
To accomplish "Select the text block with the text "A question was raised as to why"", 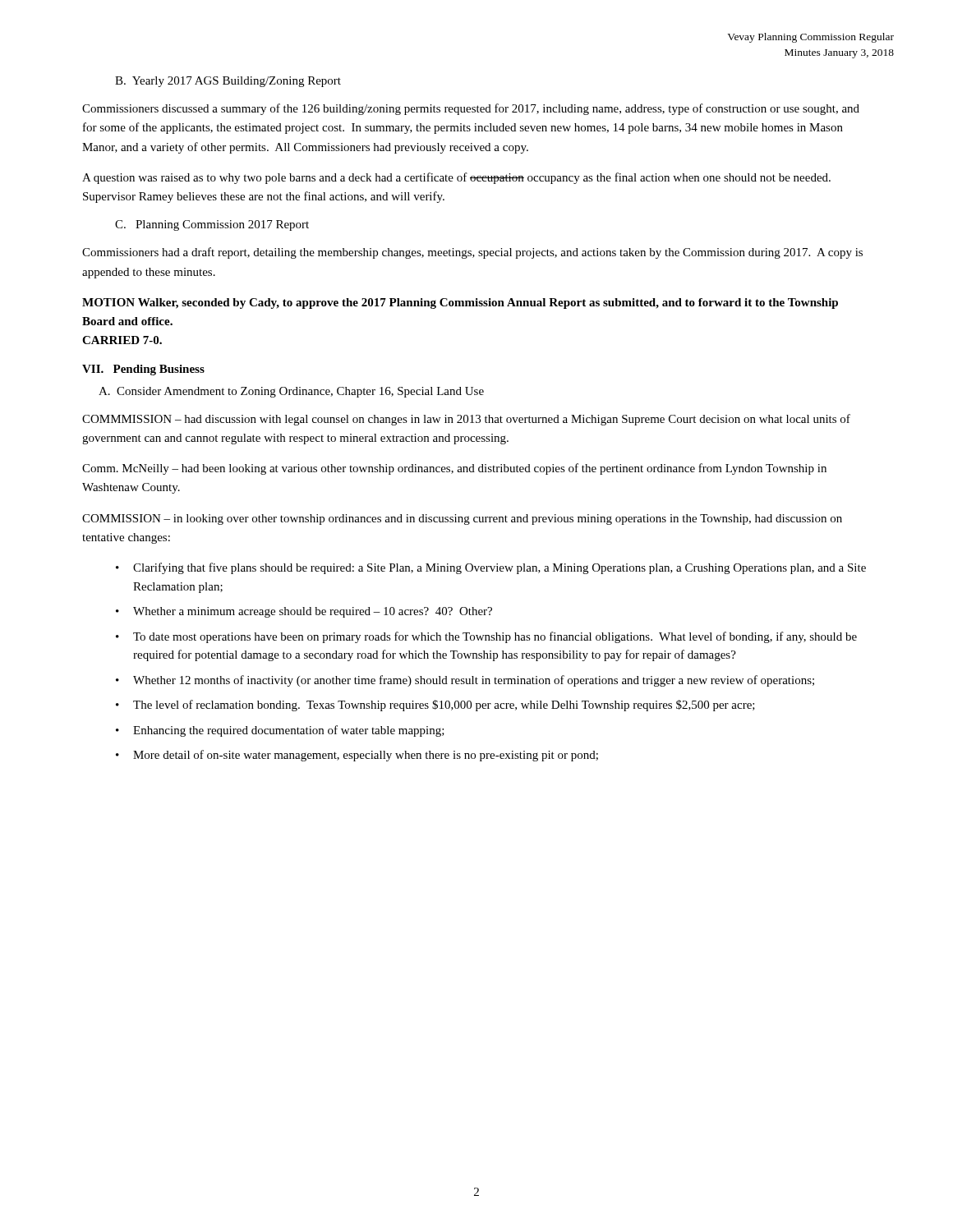I will [476, 187].
